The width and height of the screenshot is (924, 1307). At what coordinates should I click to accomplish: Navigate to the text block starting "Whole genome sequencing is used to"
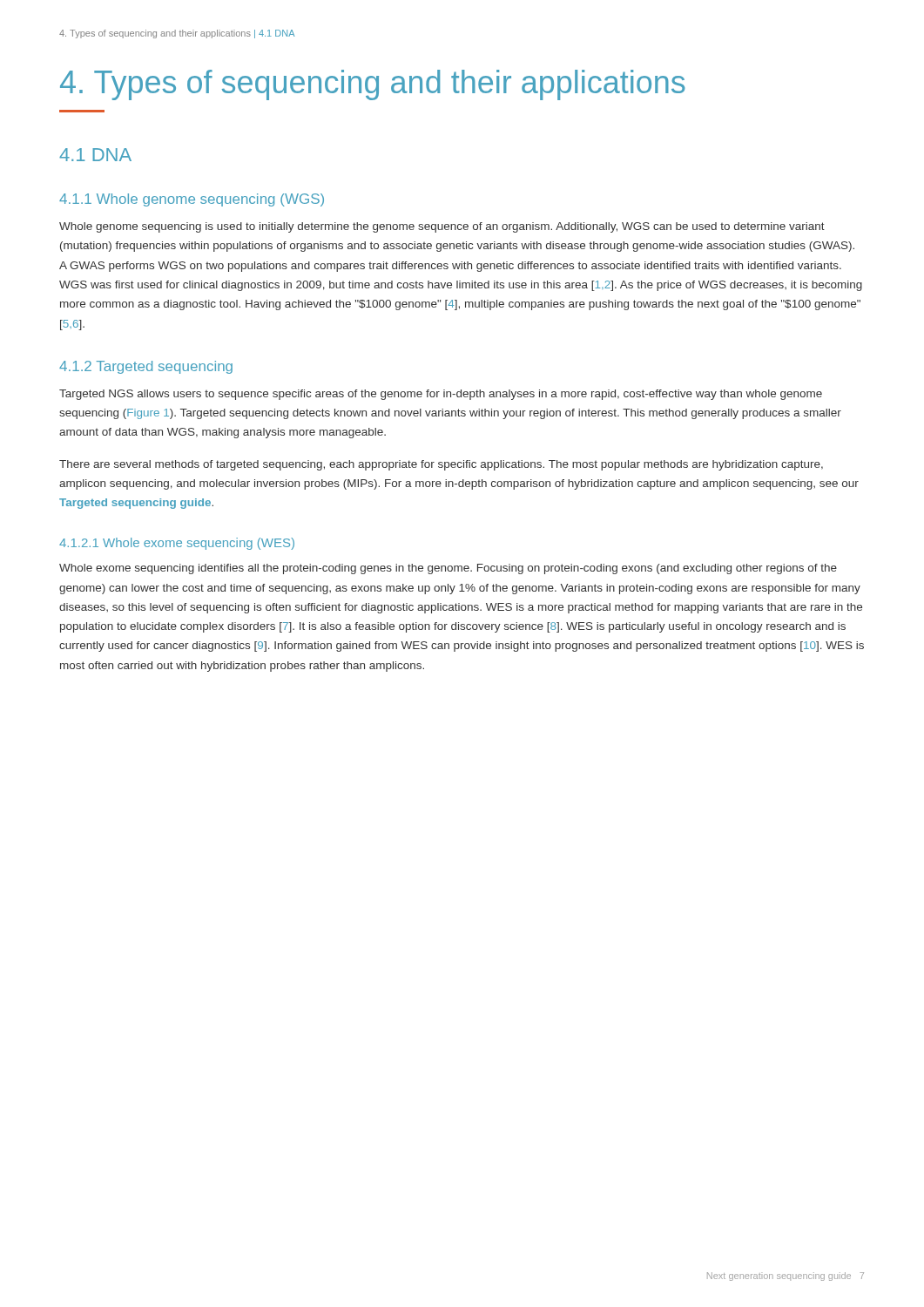pyautogui.click(x=462, y=275)
